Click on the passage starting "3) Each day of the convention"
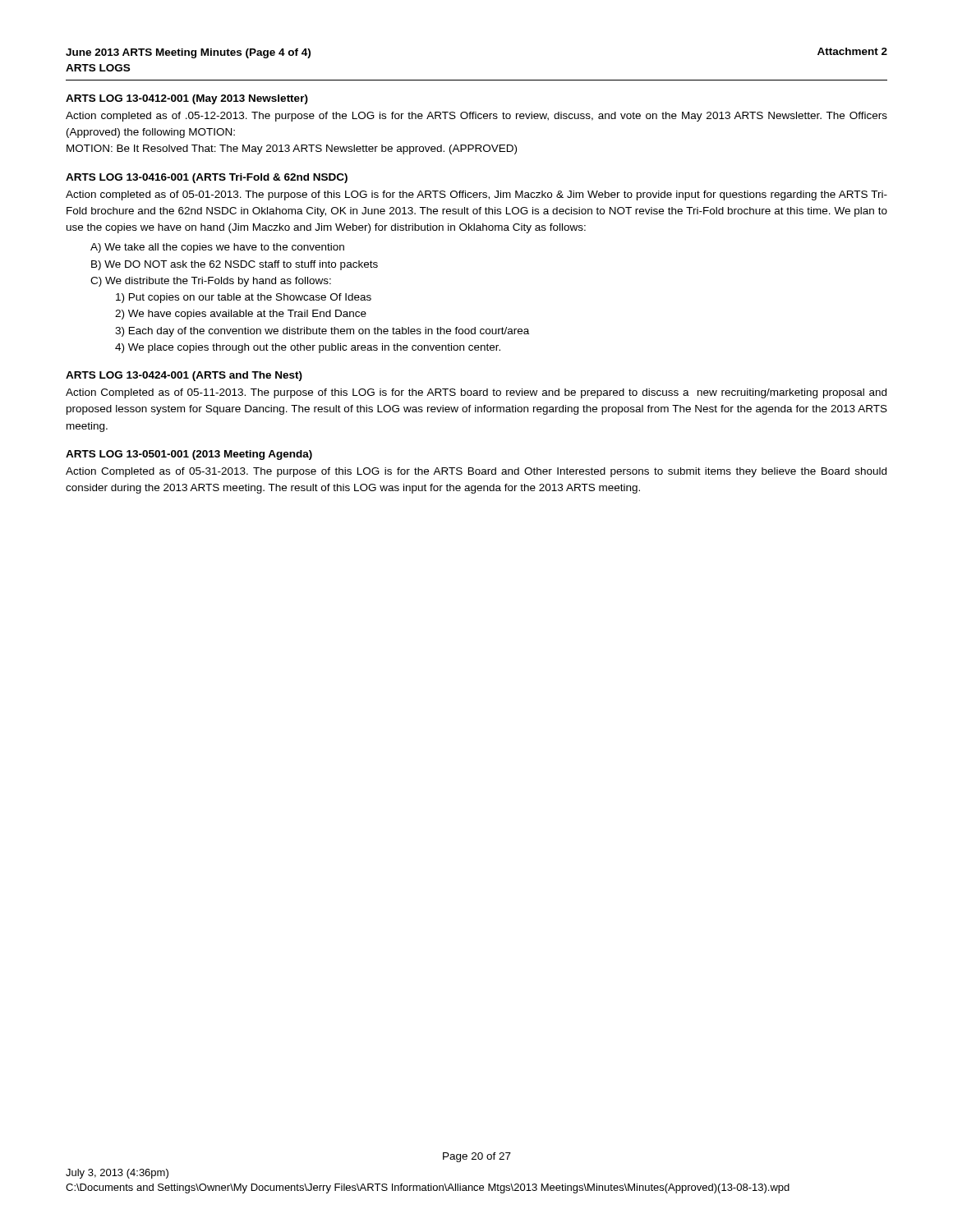The image size is (953, 1232). (322, 330)
